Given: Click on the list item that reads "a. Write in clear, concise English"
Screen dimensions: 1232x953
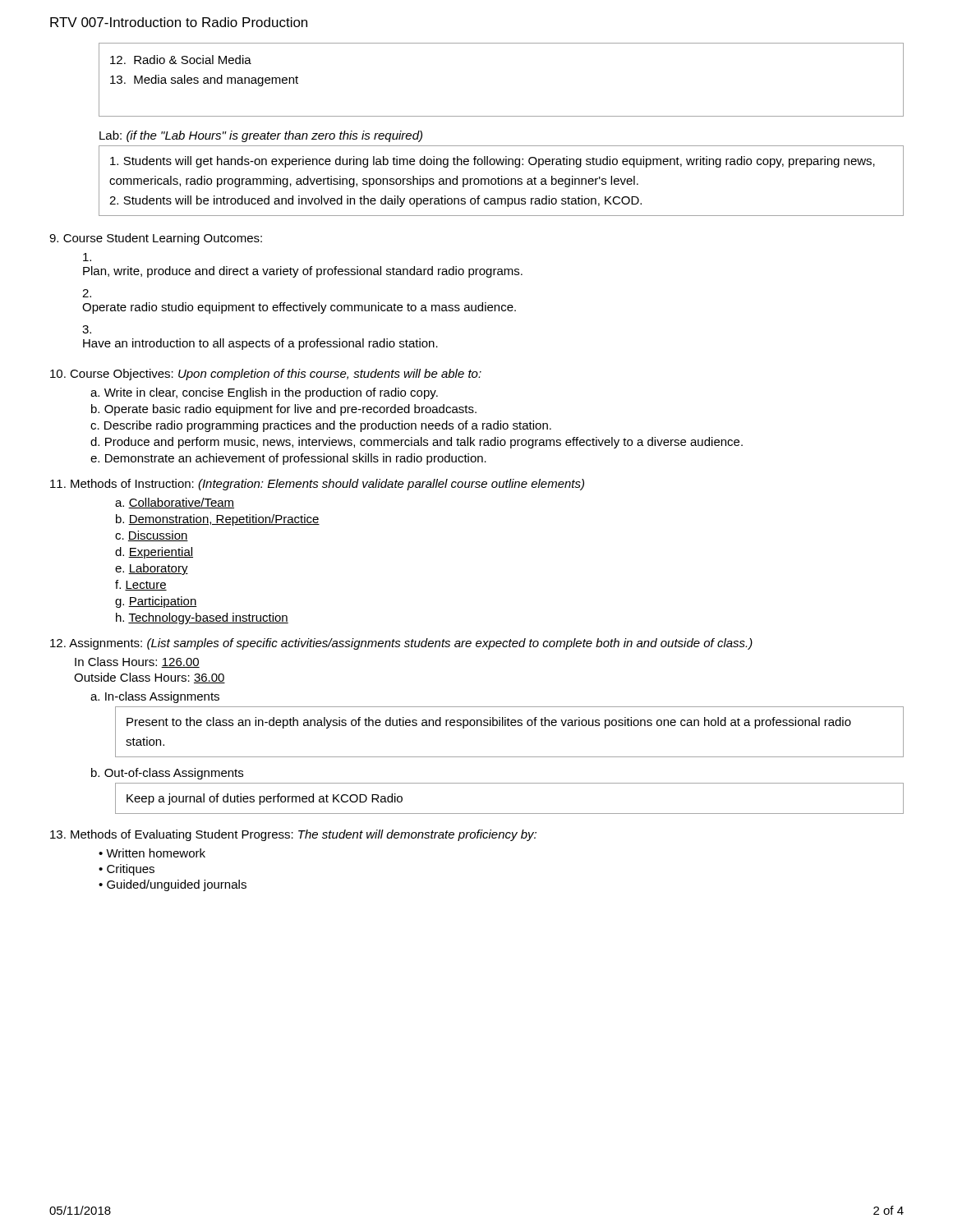Looking at the screenshot, I should pyautogui.click(x=264, y=392).
